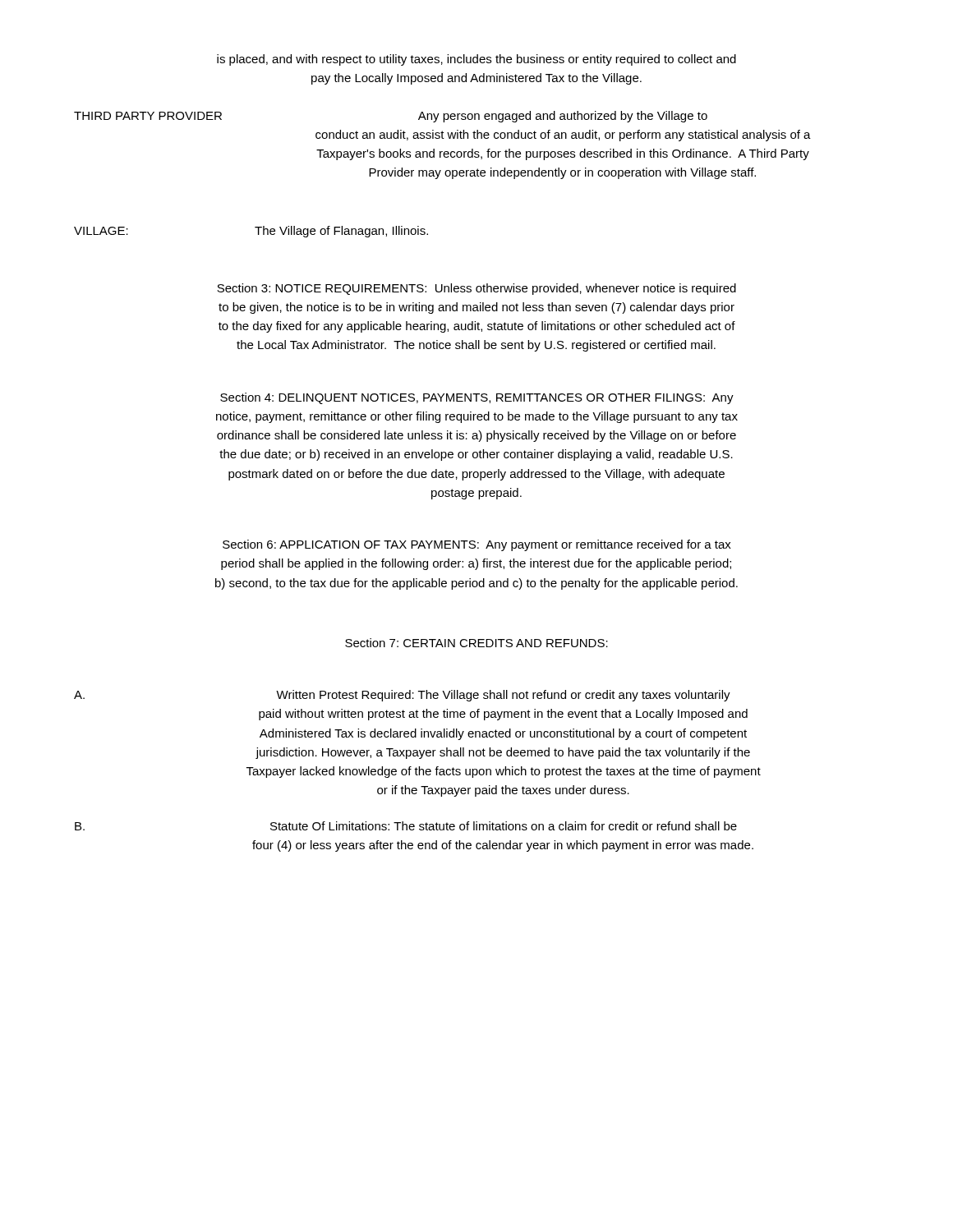Find the block on this page that starts "Section 6: APPLICATION OF TAX"
This screenshot has height=1232, width=953.
point(476,563)
